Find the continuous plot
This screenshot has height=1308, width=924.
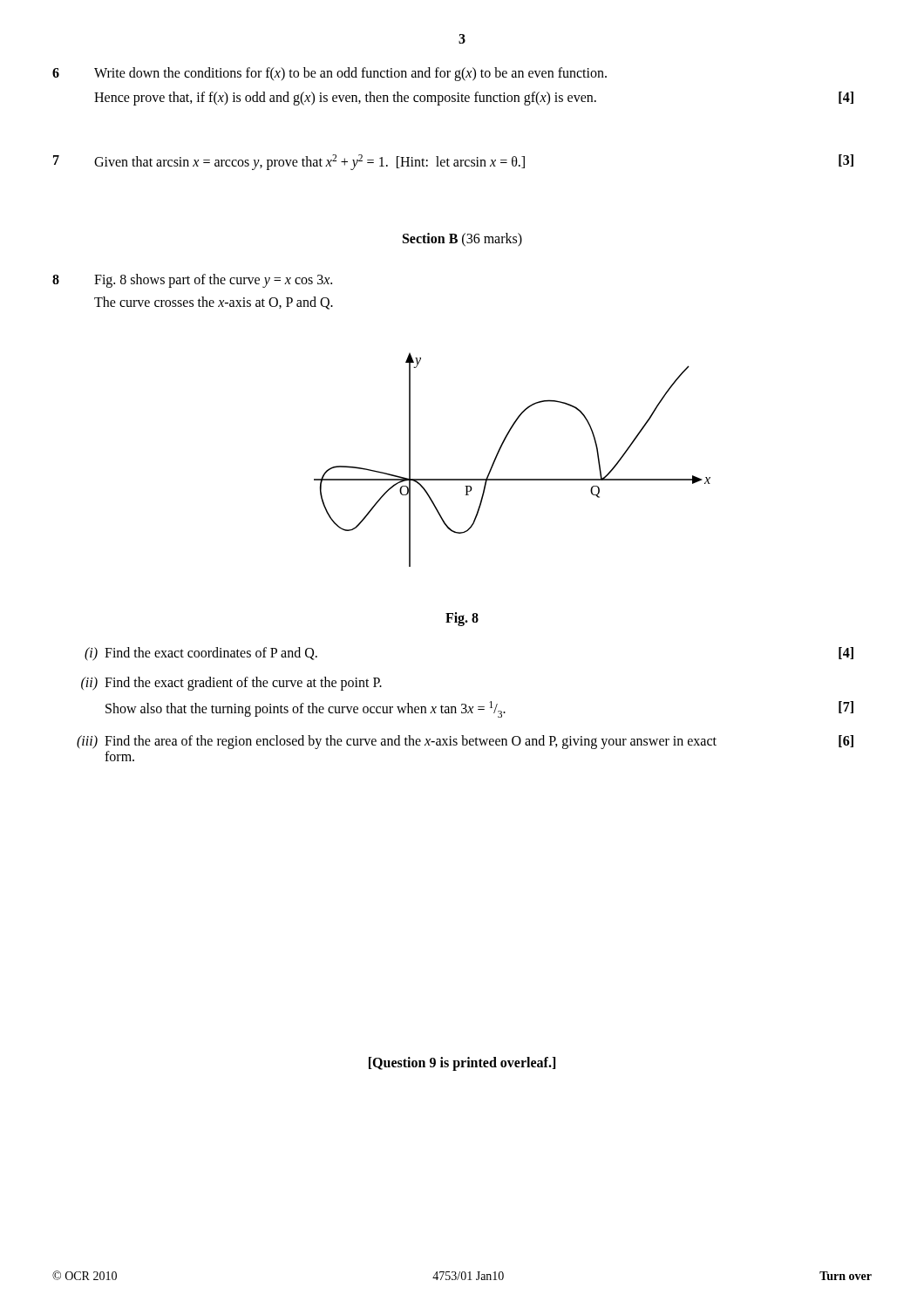click(x=488, y=468)
